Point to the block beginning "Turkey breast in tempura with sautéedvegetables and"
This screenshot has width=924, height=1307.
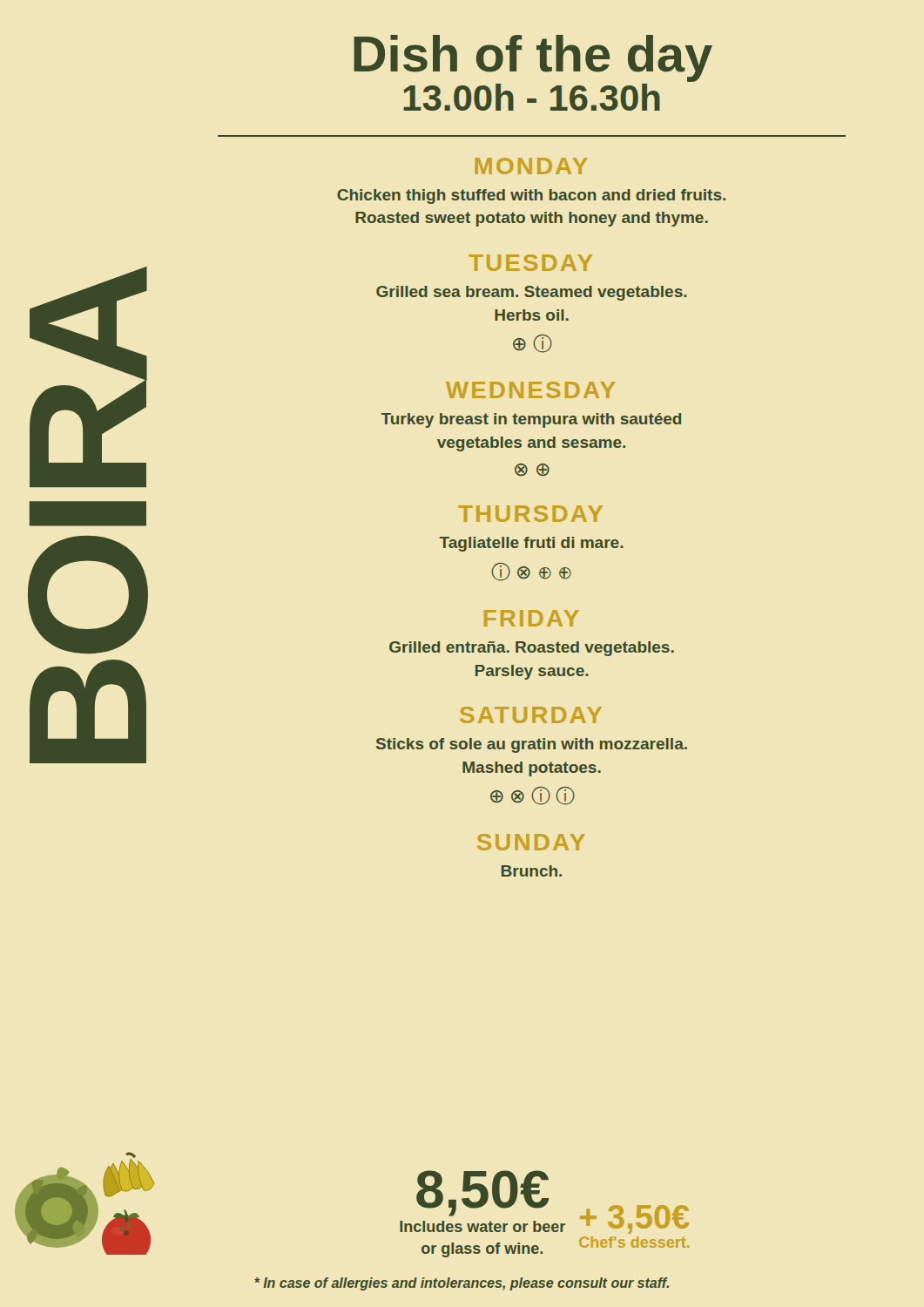(532, 430)
